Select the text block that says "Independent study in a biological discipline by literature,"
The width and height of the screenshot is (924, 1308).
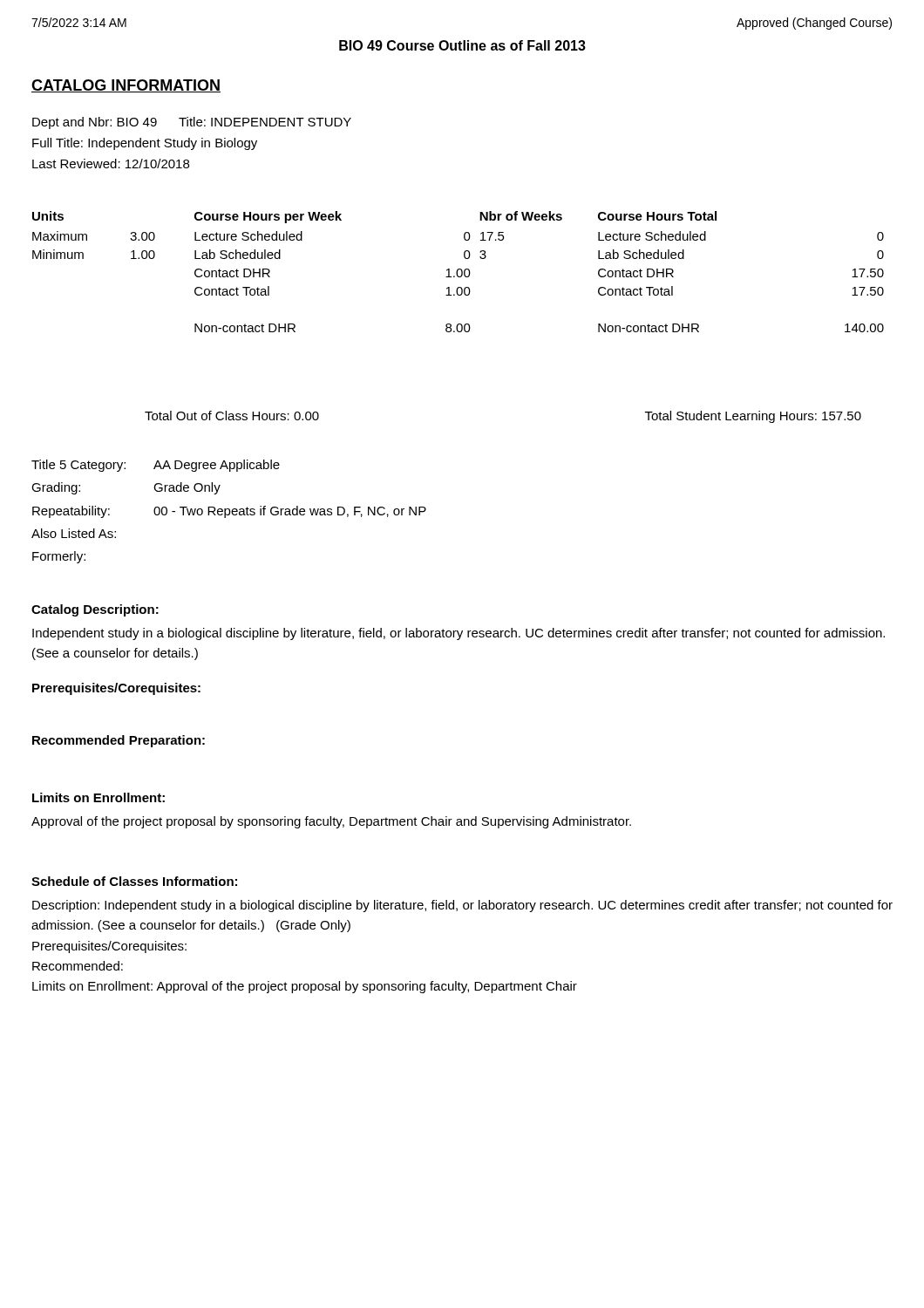coord(459,643)
